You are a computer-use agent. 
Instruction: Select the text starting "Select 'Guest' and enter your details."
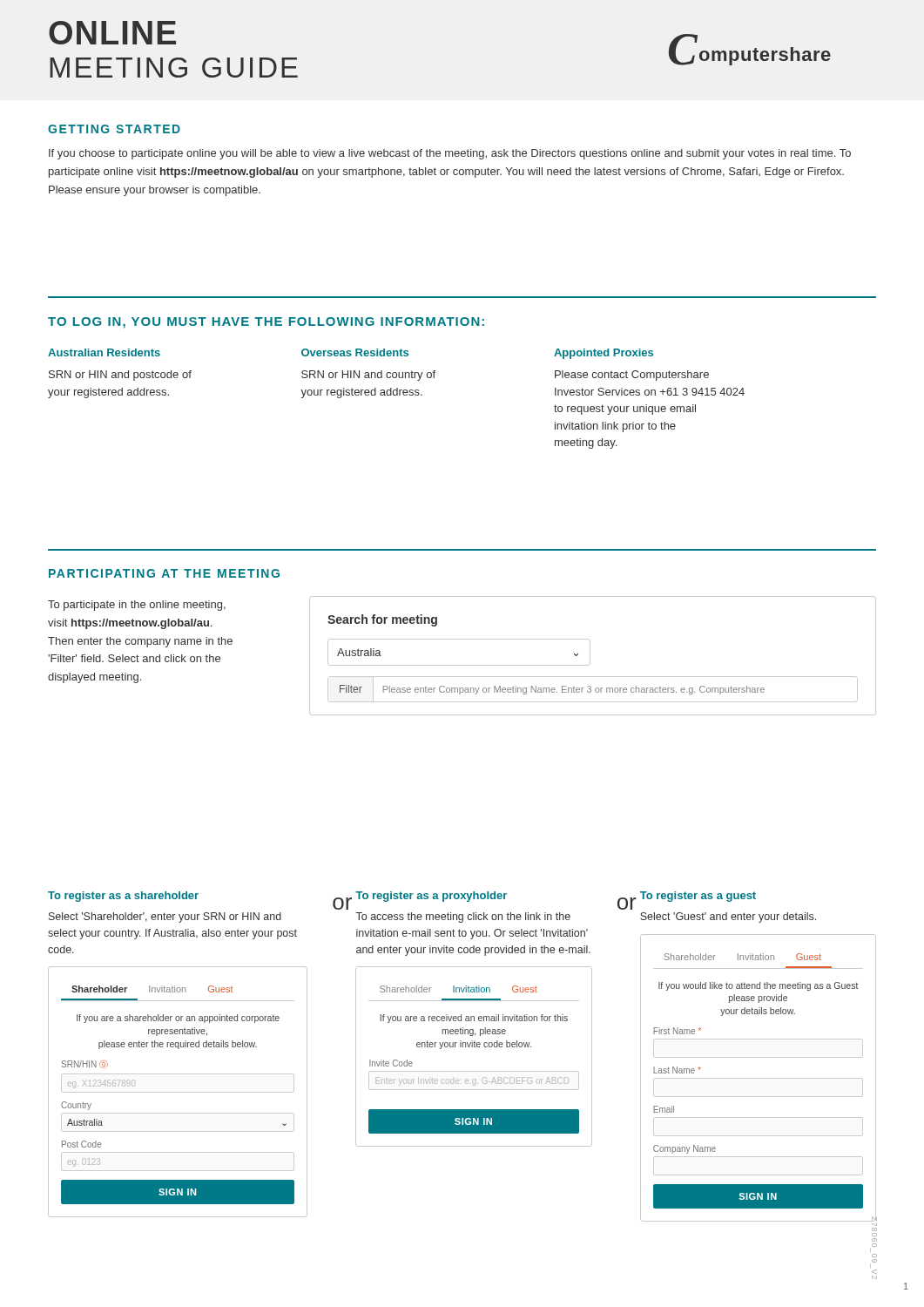[728, 917]
